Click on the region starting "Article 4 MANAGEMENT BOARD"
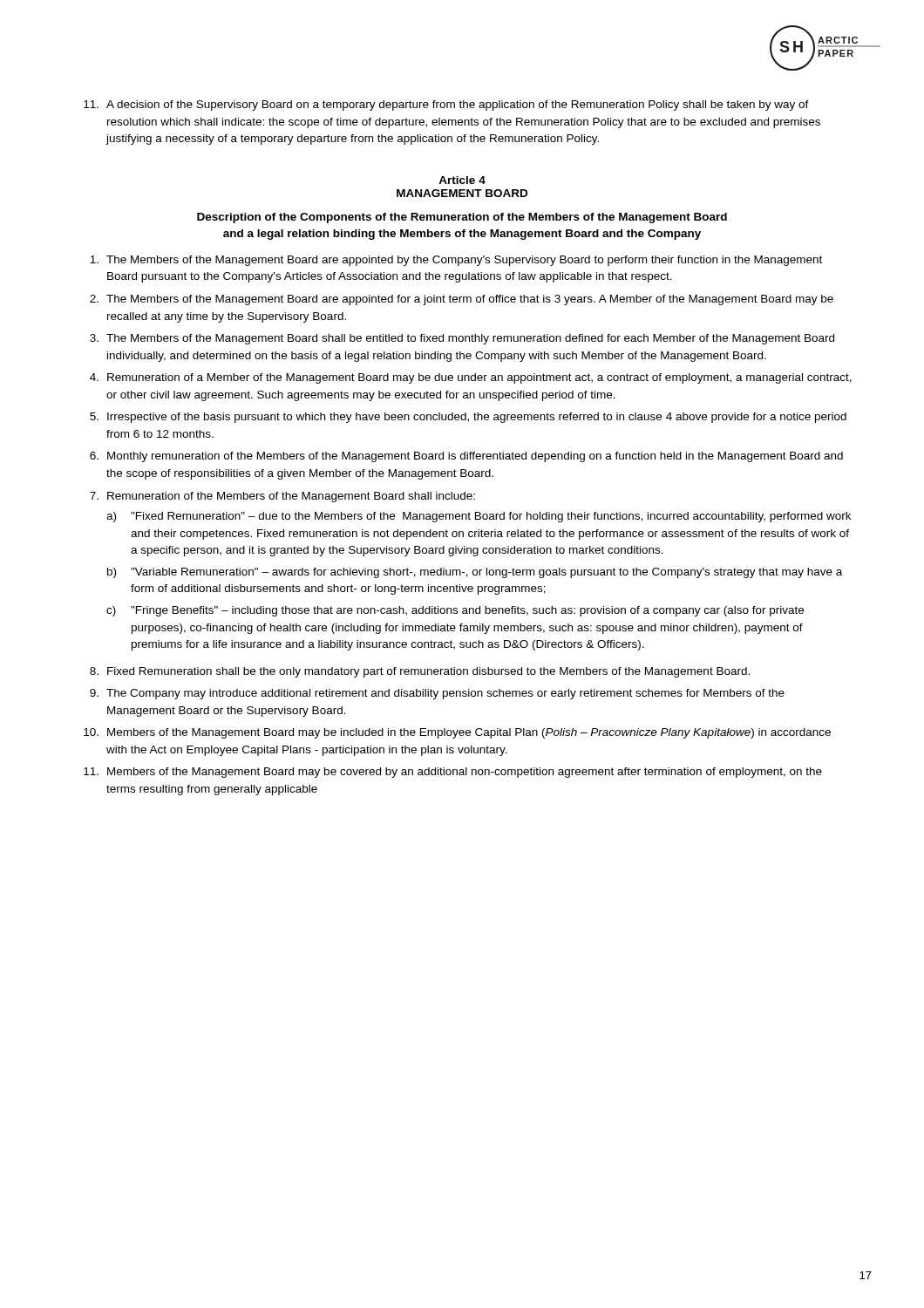 (x=462, y=186)
